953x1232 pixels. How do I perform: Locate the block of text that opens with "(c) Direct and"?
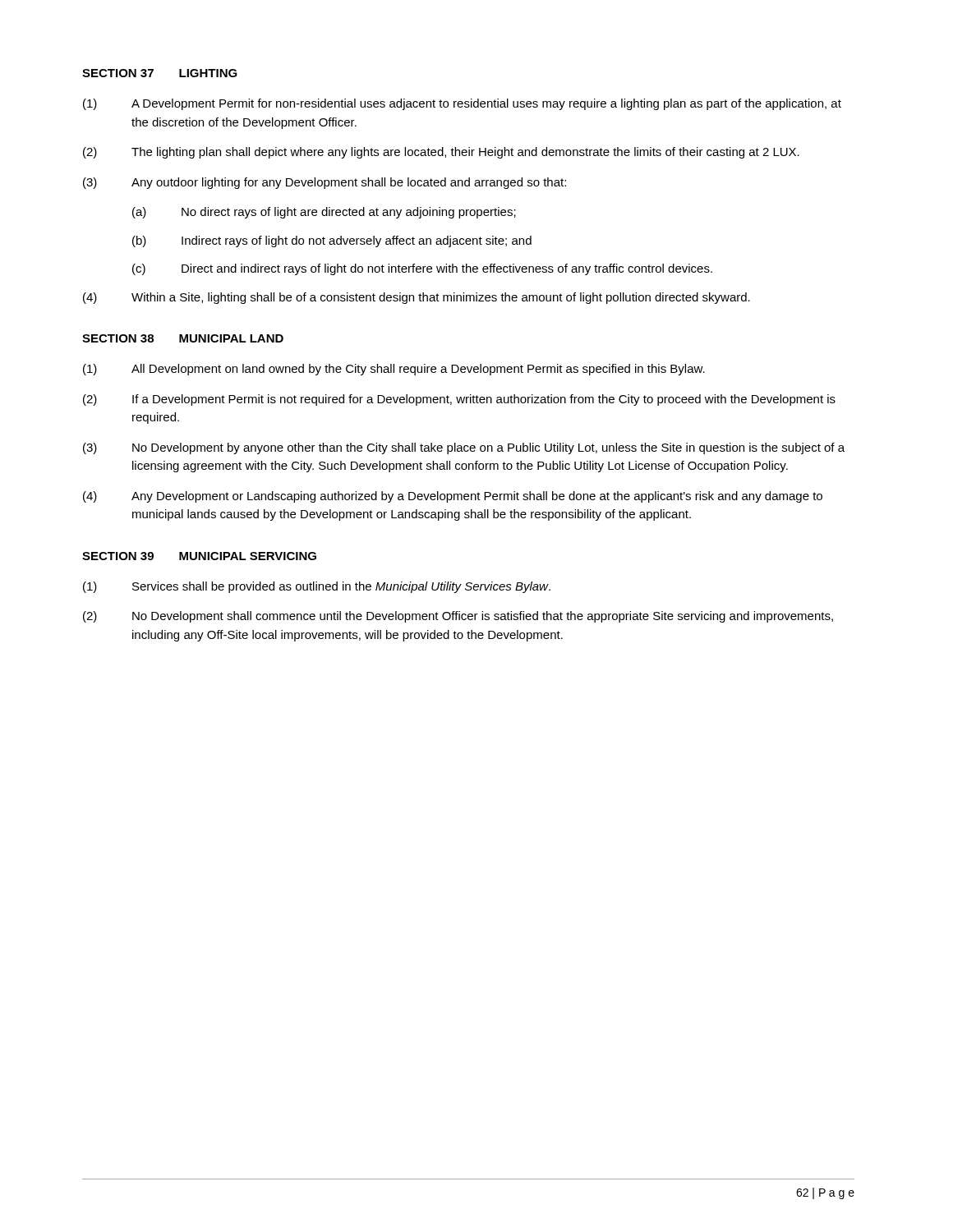493,269
